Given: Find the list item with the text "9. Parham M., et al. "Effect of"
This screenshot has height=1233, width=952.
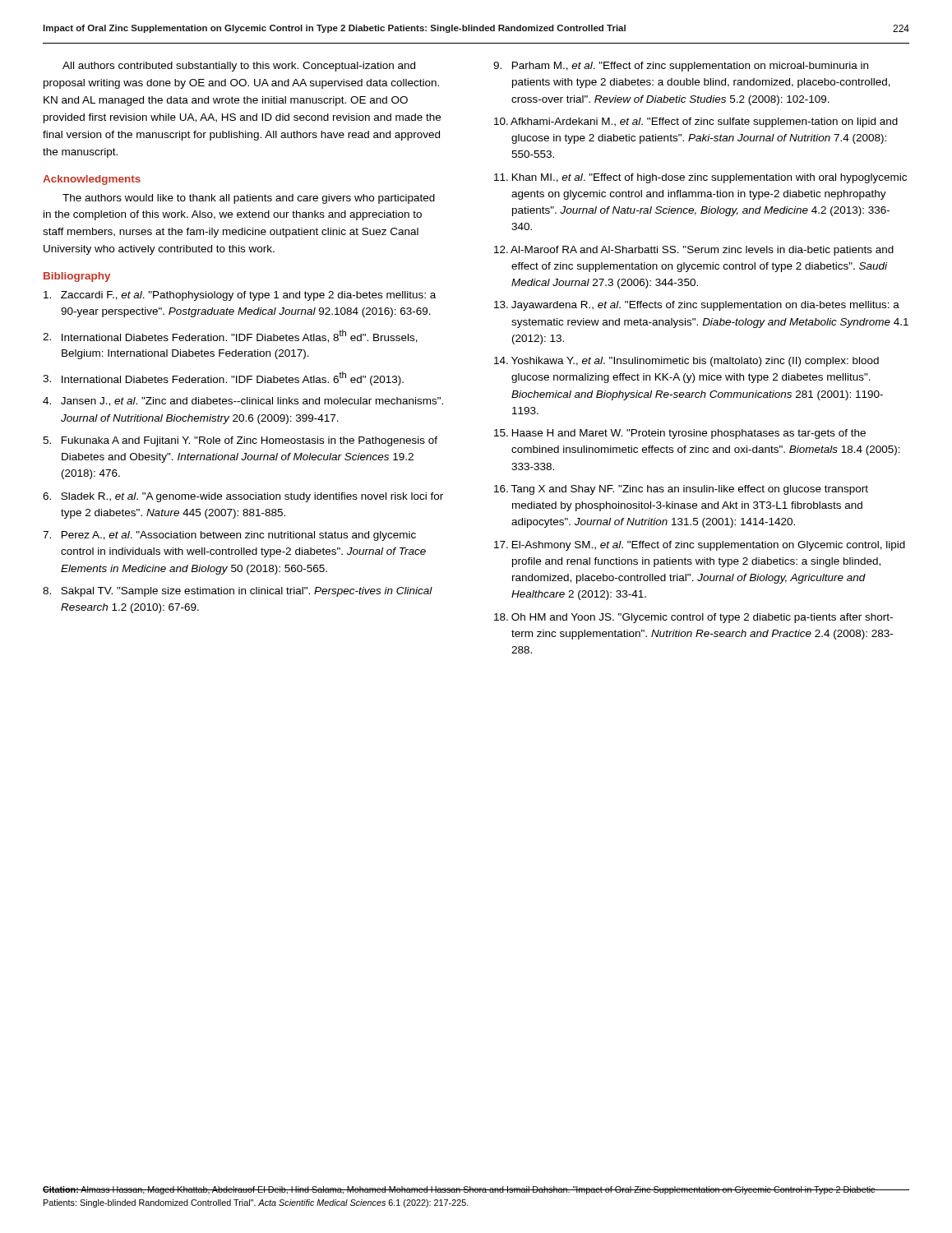Looking at the screenshot, I should [x=692, y=81].
